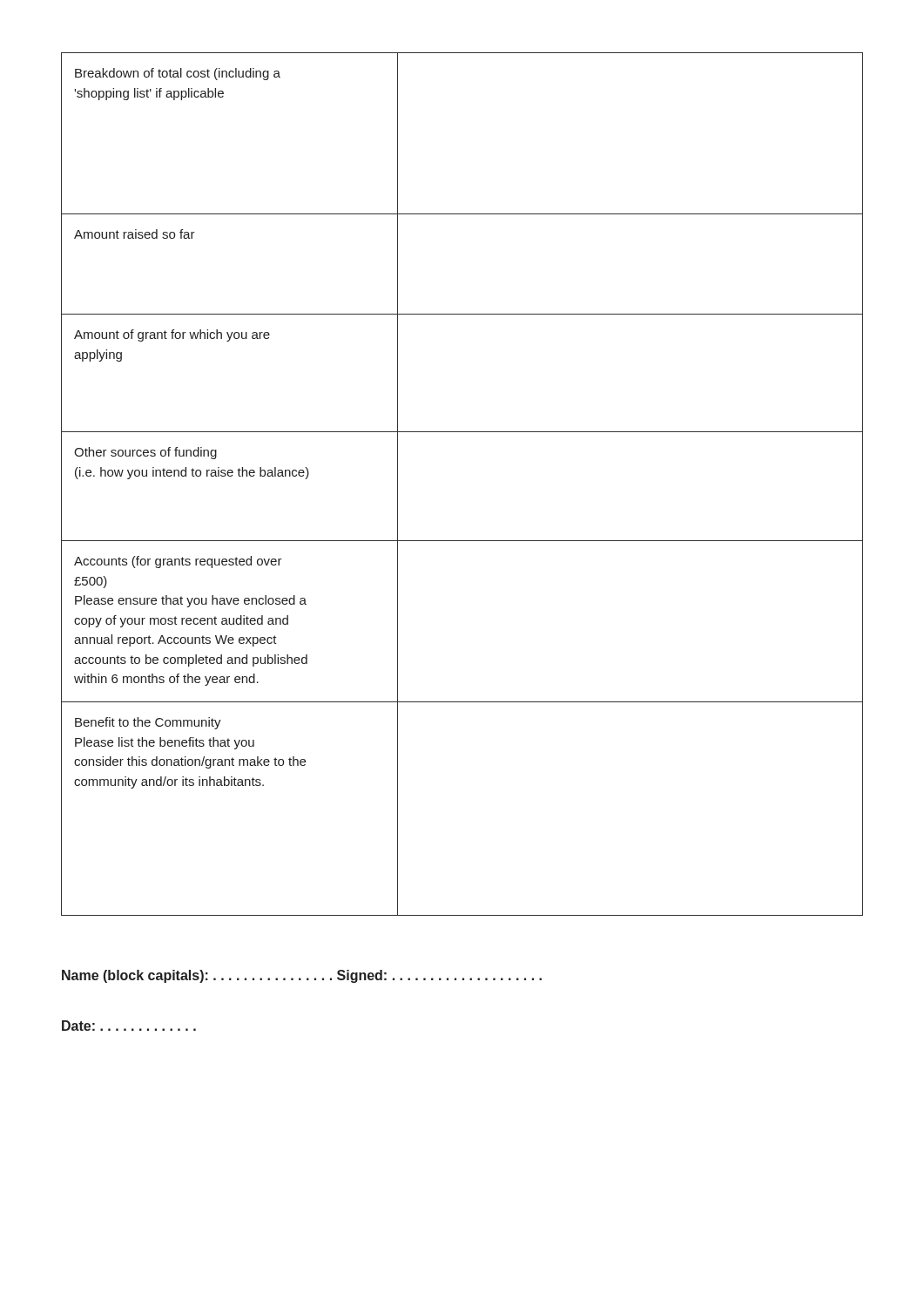Select the table
The height and width of the screenshot is (1307, 924).
(462, 484)
